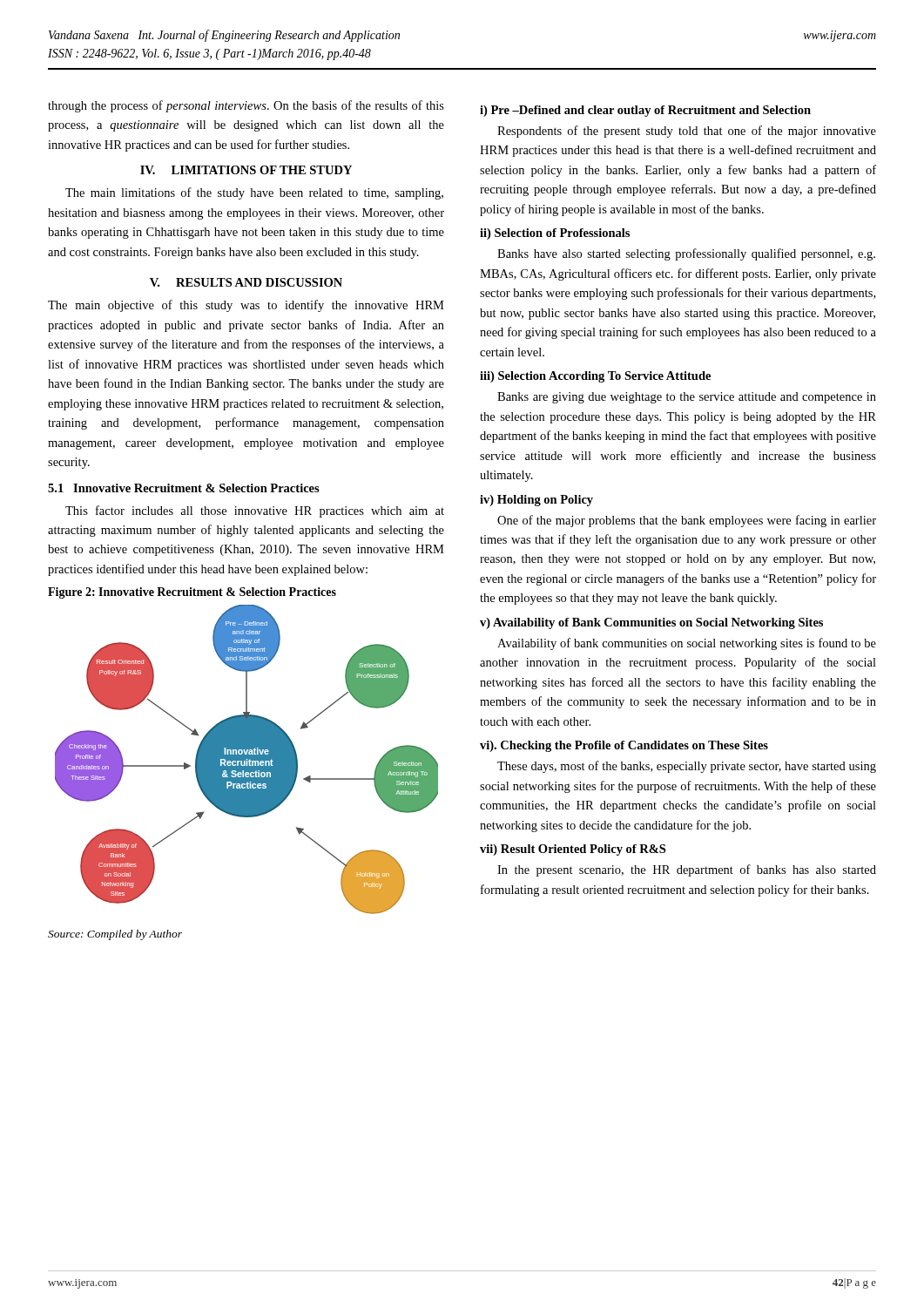Locate the region starting "IV. LIMITATIONS OF THE STUDY"
Viewport: 924px width, 1307px height.
pyautogui.click(x=246, y=170)
